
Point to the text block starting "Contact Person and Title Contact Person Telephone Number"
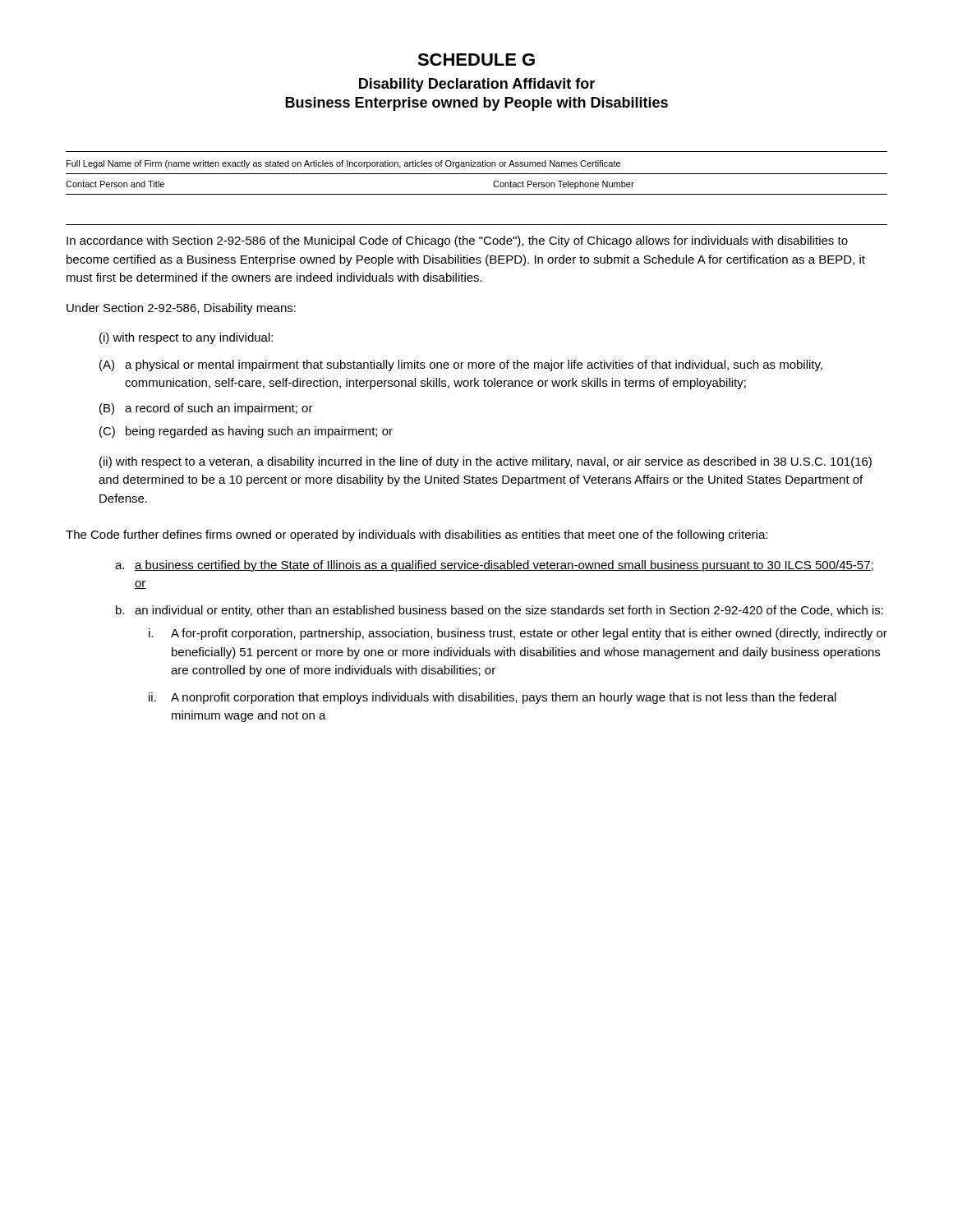476,184
